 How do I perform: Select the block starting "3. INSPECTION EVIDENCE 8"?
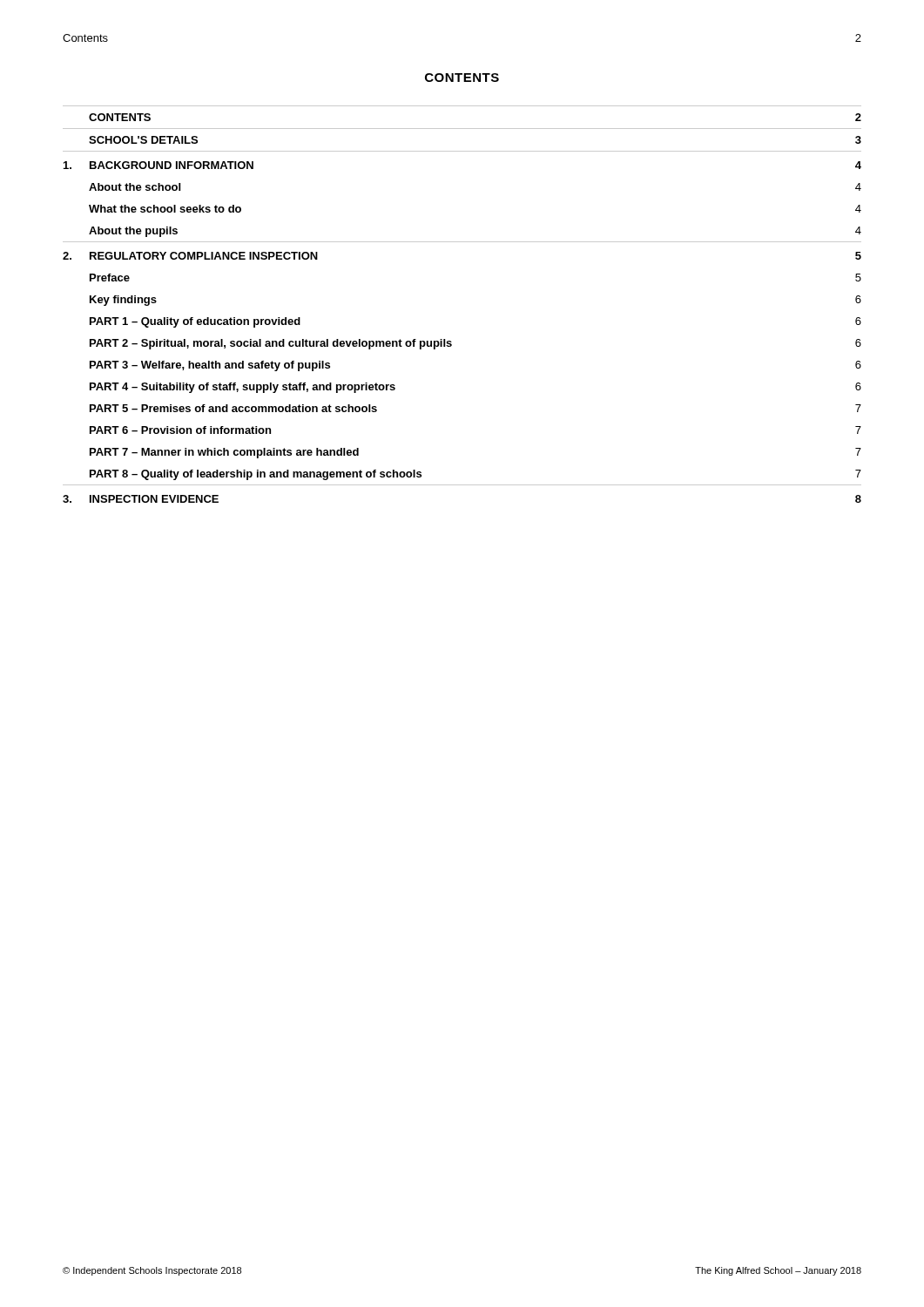[x=154, y=499]
